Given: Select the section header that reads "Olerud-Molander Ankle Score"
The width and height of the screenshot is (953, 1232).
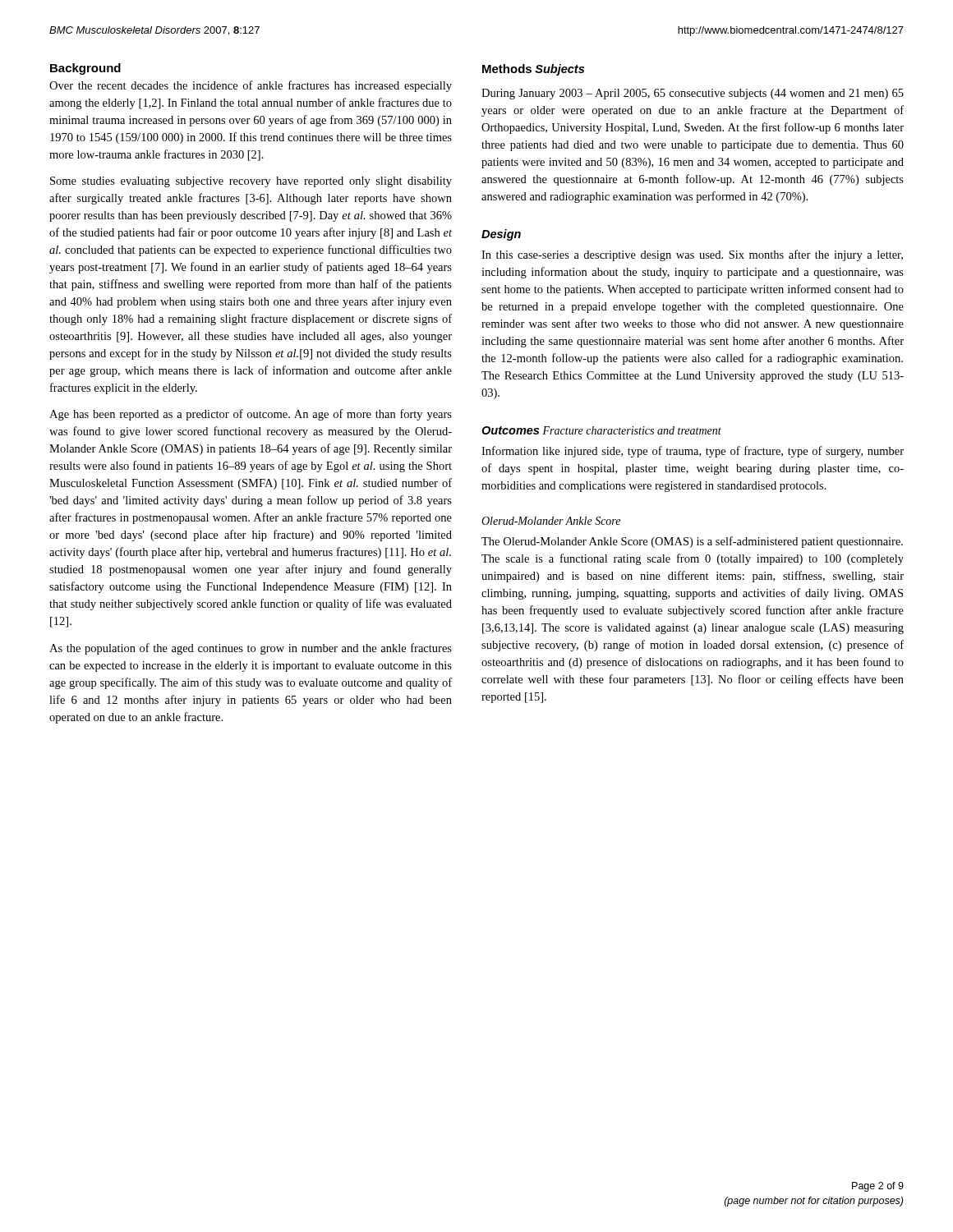Looking at the screenshot, I should [x=551, y=522].
